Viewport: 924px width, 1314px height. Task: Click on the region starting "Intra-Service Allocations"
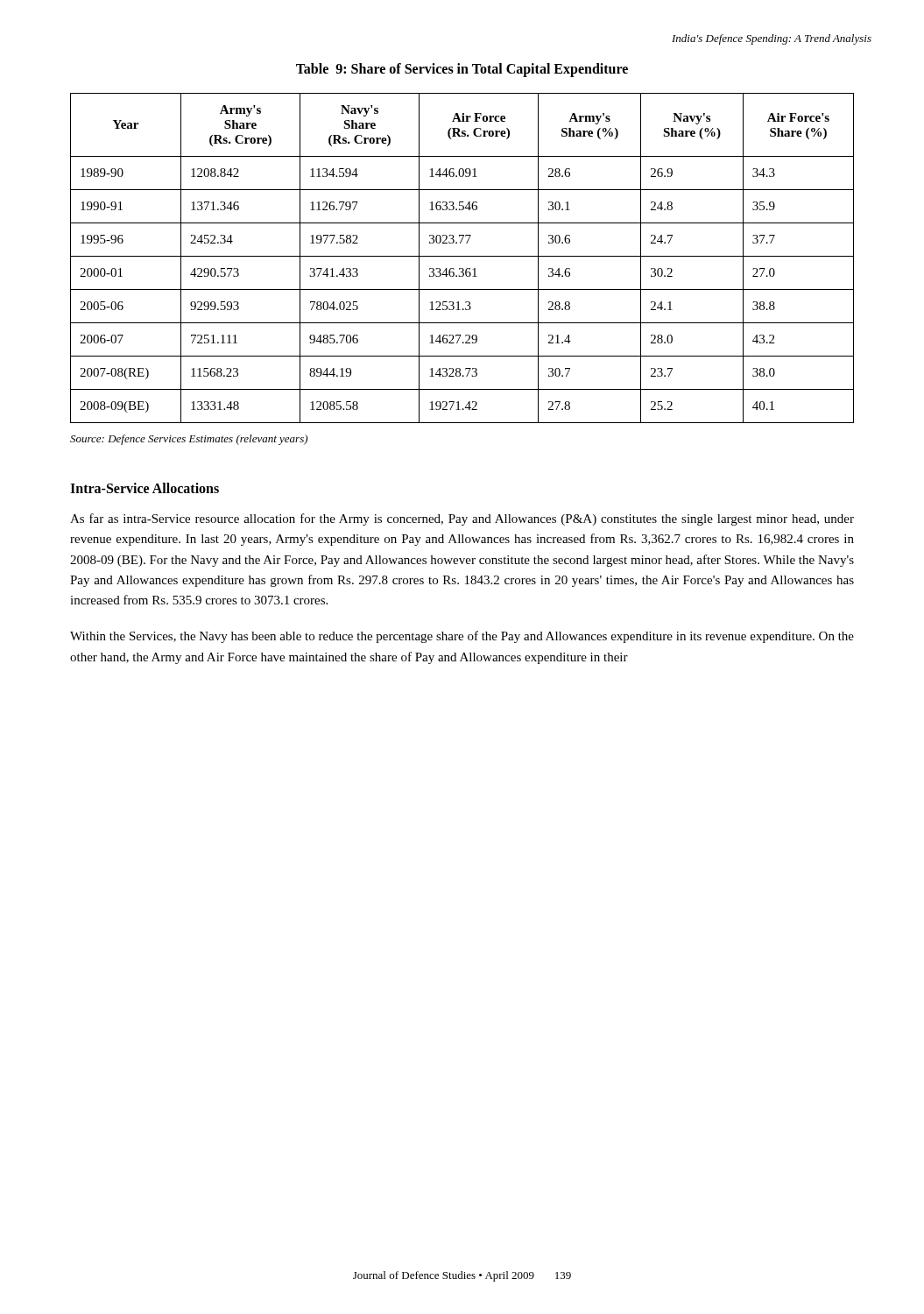[145, 488]
